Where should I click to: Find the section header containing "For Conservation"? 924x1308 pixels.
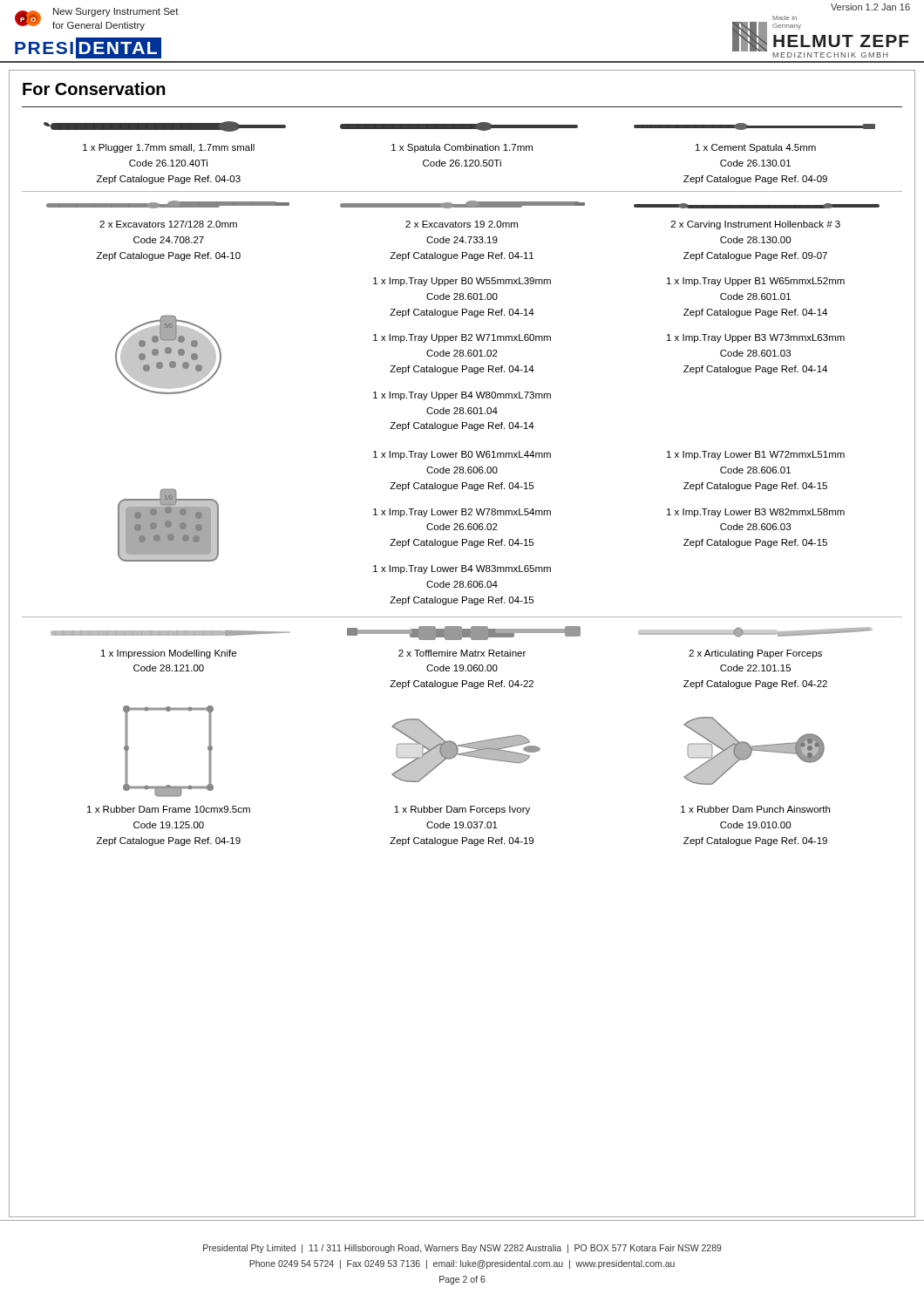(94, 89)
